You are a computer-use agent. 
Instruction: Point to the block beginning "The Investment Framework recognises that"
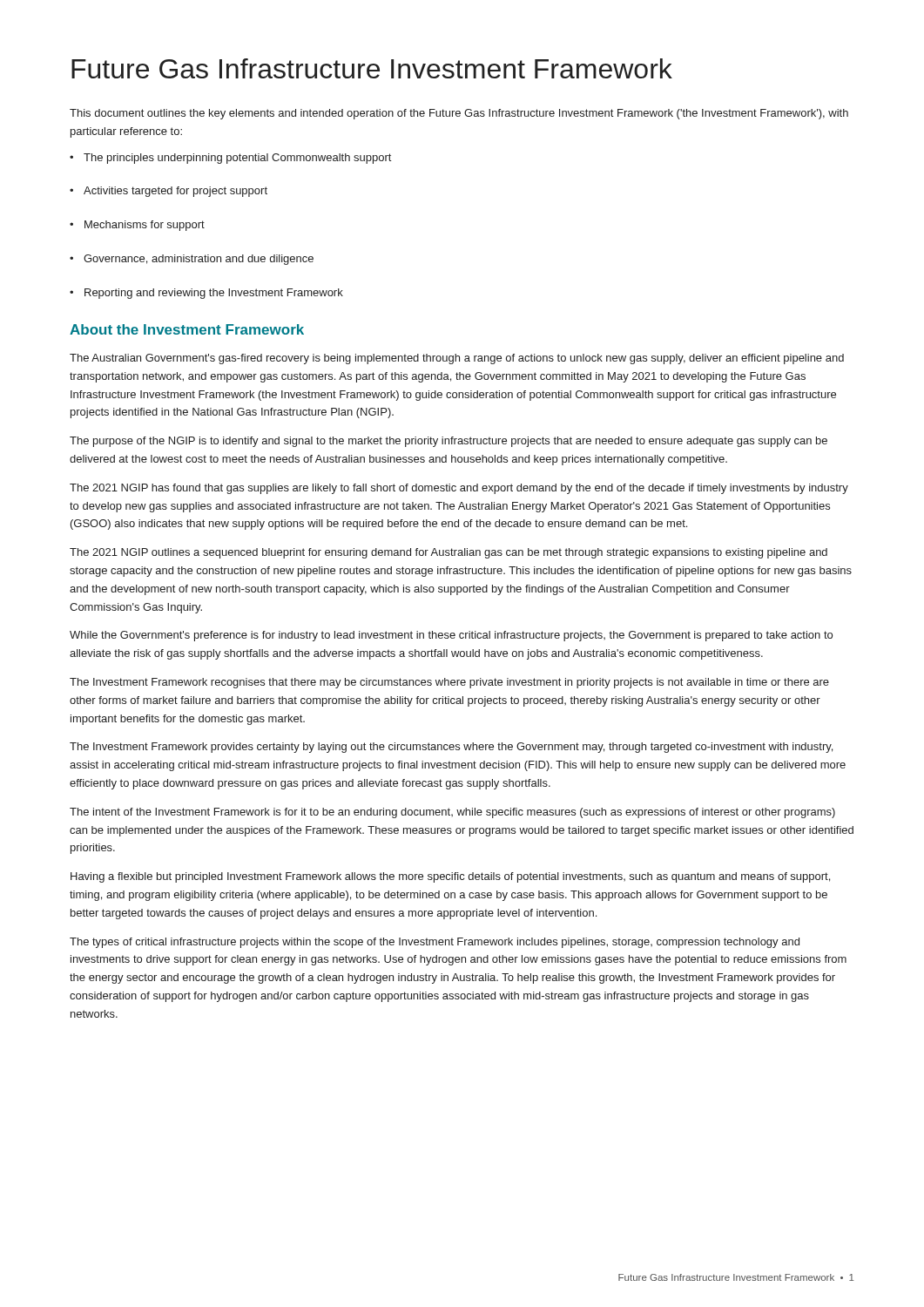point(462,701)
